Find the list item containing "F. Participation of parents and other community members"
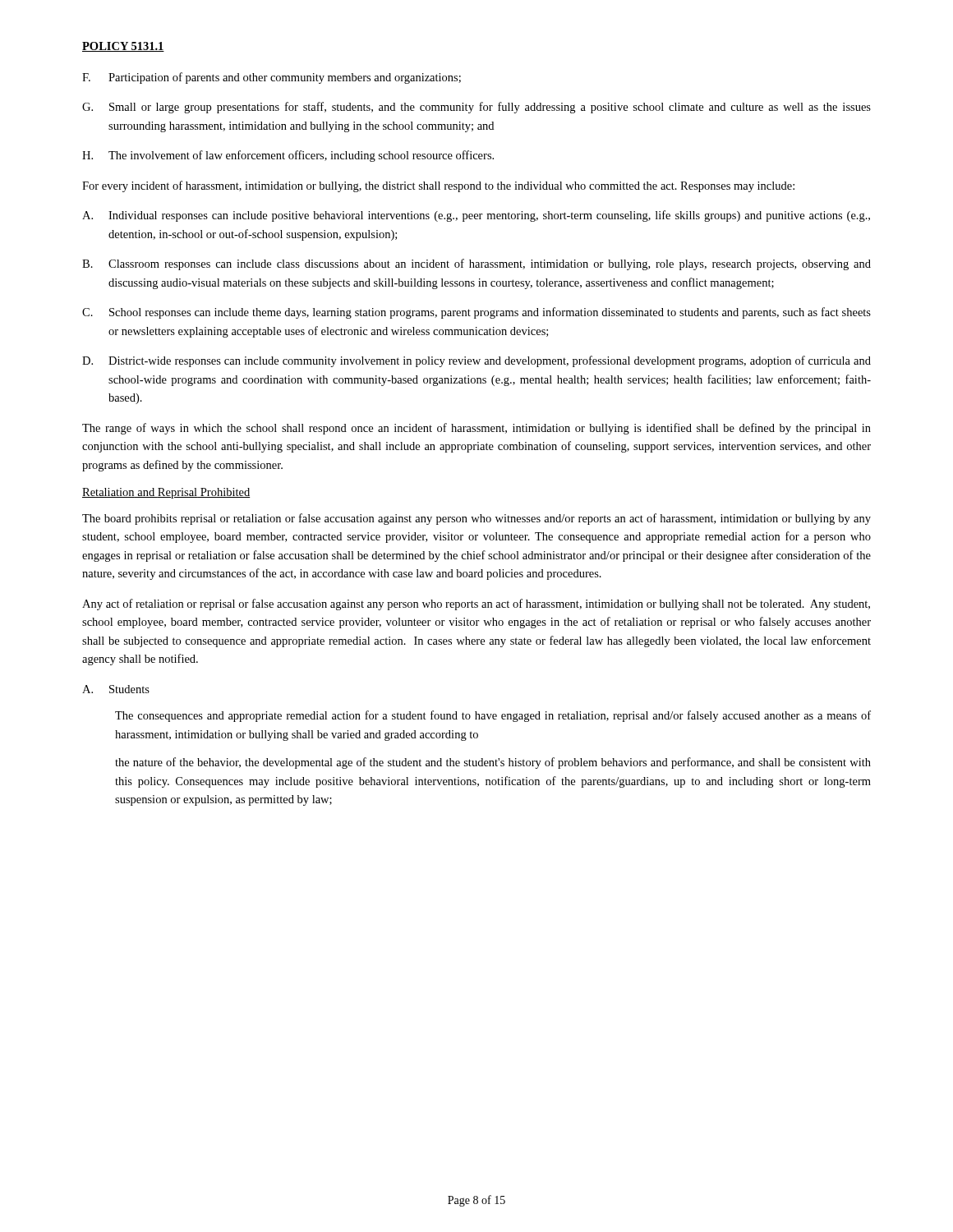 tap(272, 78)
